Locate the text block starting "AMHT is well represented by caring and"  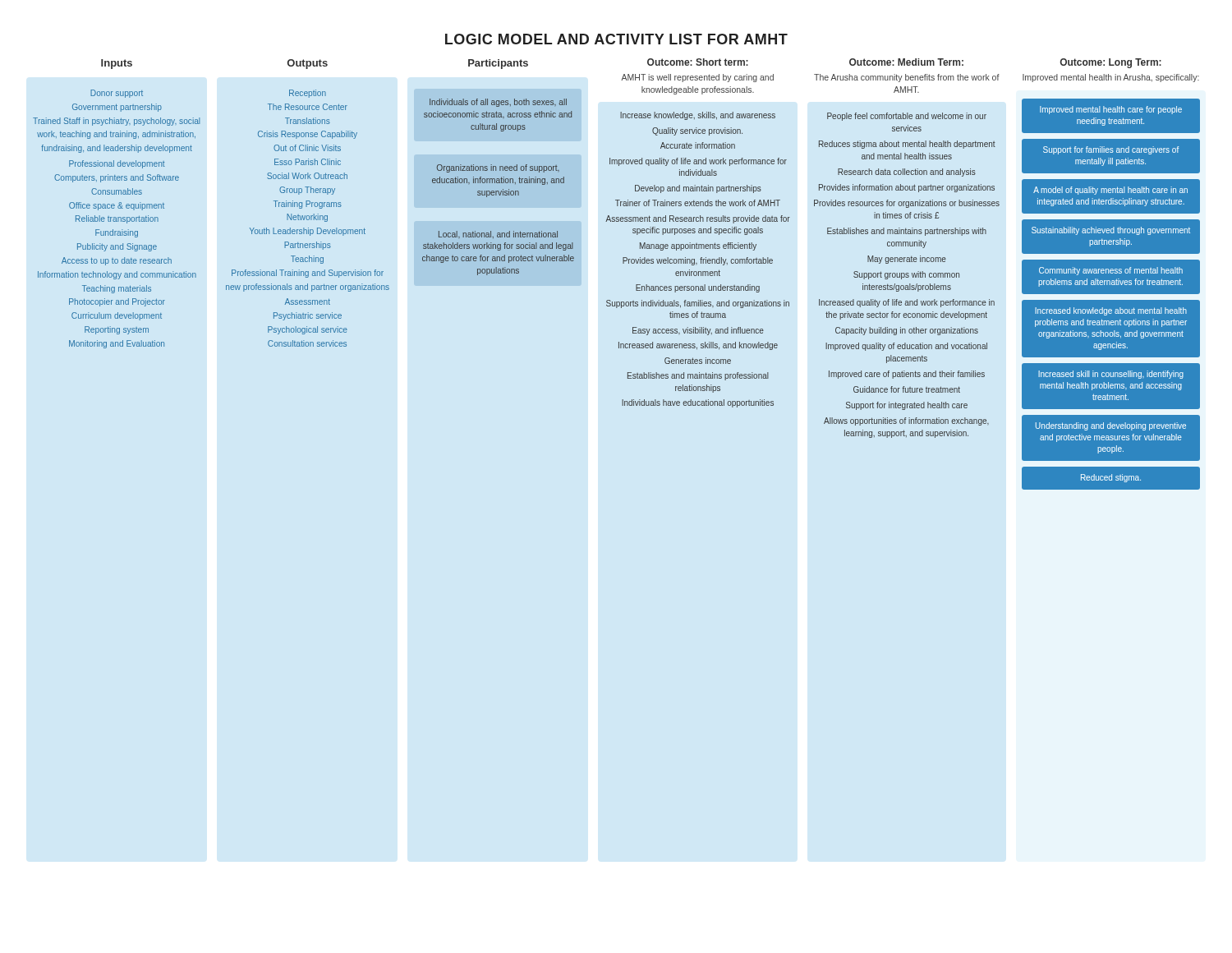pyautogui.click(x=698, y=83)
